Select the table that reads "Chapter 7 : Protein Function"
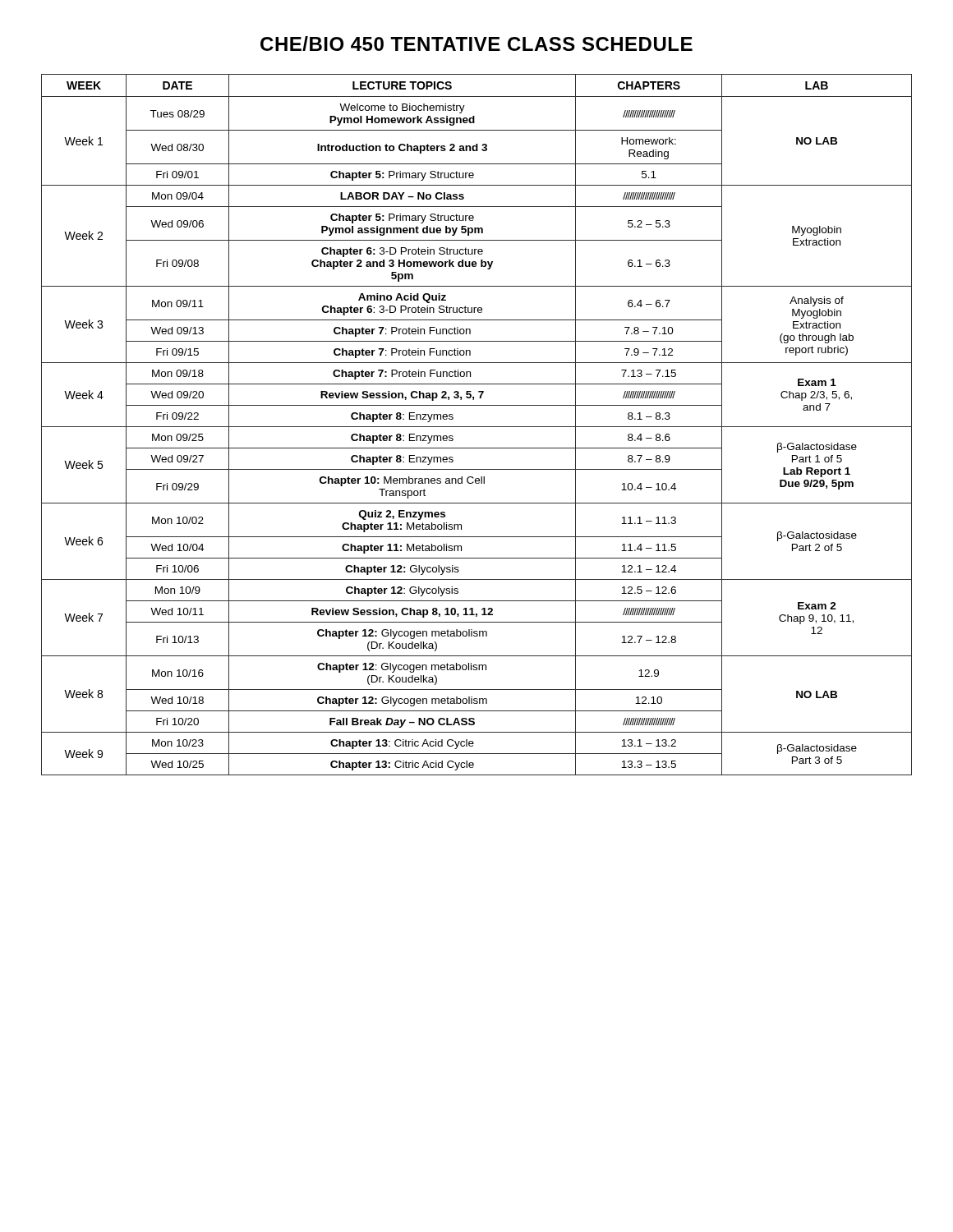The image size is (953, 1232). 476,425
